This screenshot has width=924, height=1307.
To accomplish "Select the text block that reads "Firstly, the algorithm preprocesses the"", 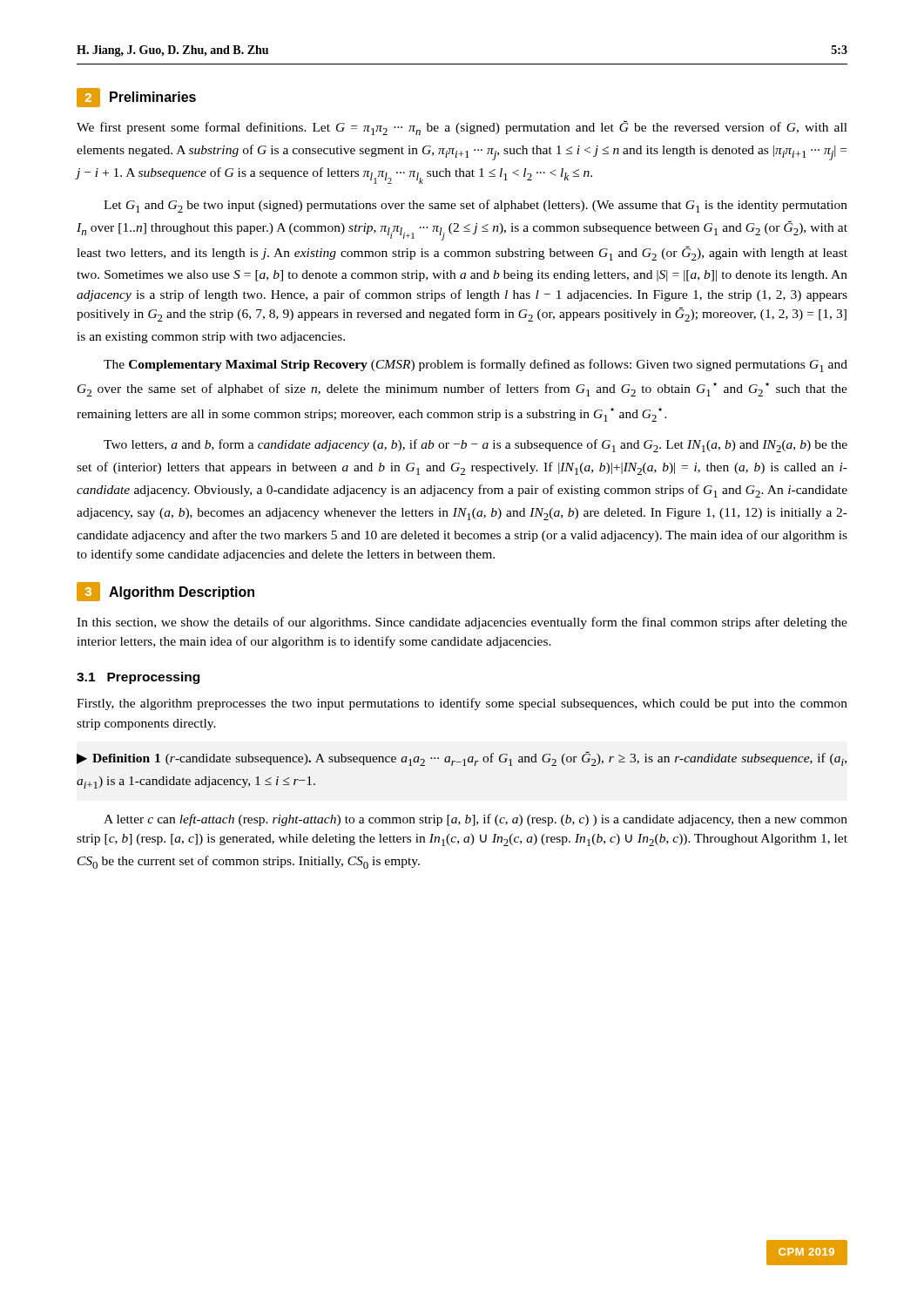I will (x=462, y=713).
